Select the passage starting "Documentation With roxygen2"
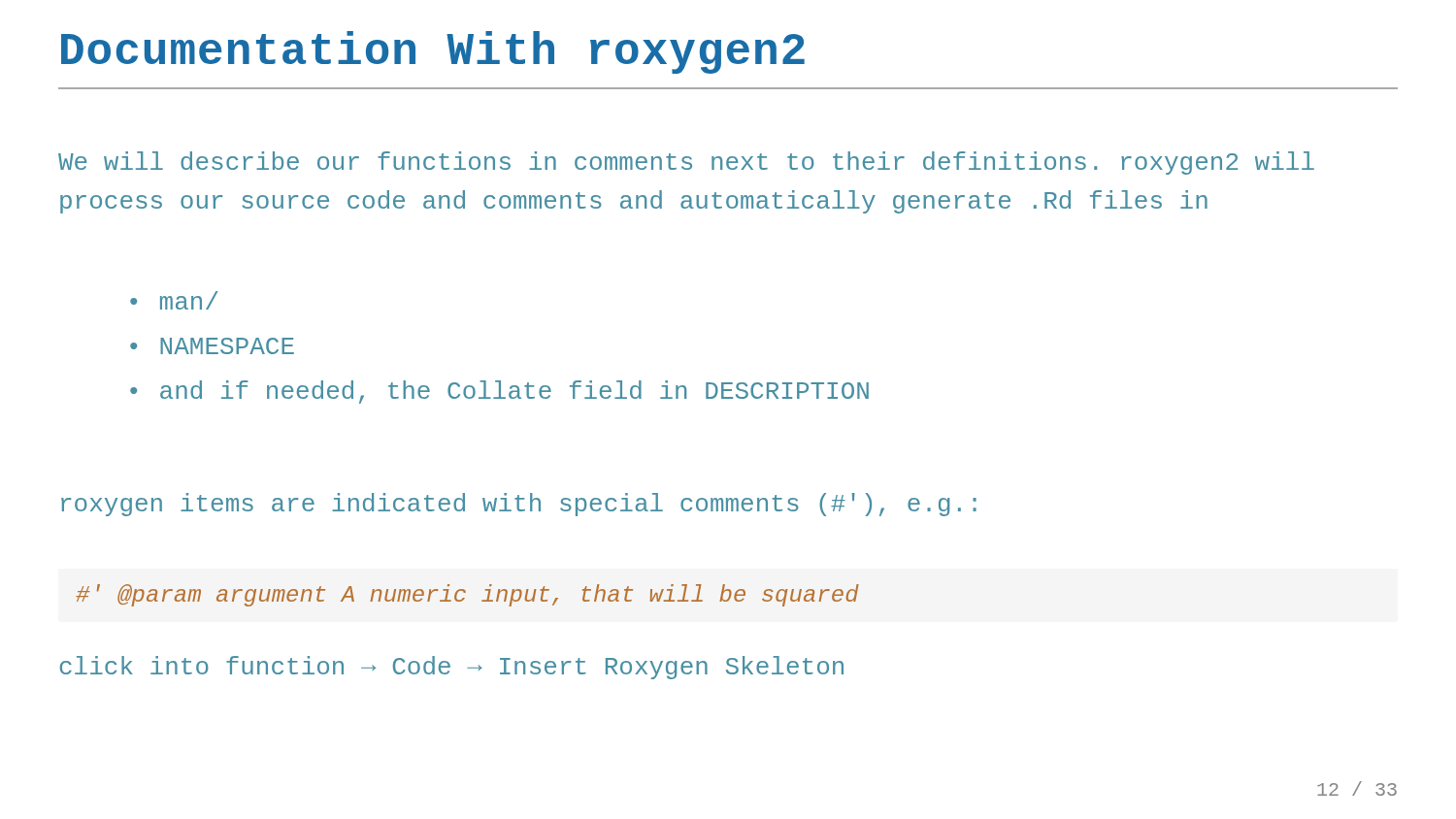The image size is (1456, 819). (x=728, y=58)
